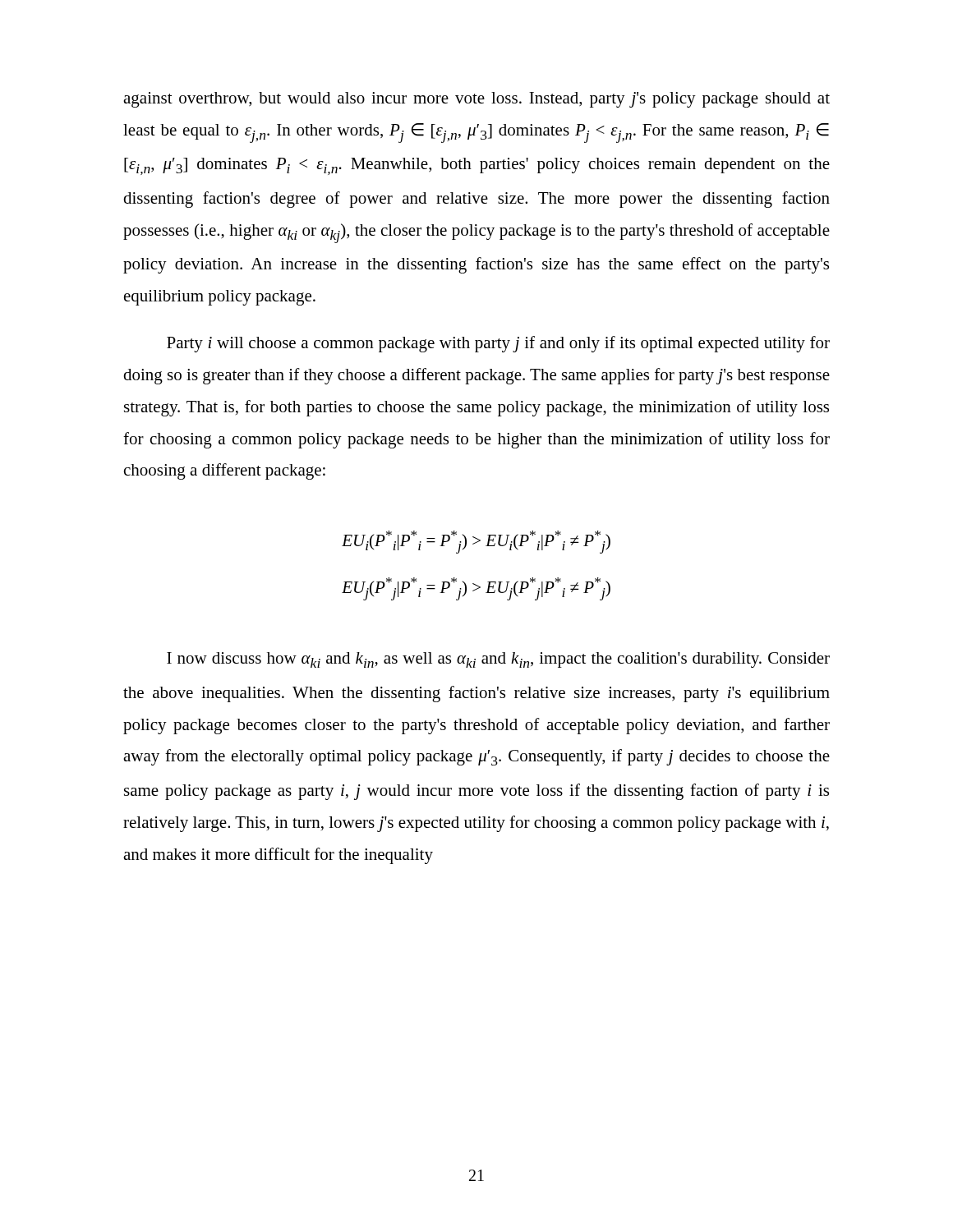Find the text block with the text "Party i will choose a common"
The height and width of the screenshot is (1232, 953).
click(x=476, y=406)
